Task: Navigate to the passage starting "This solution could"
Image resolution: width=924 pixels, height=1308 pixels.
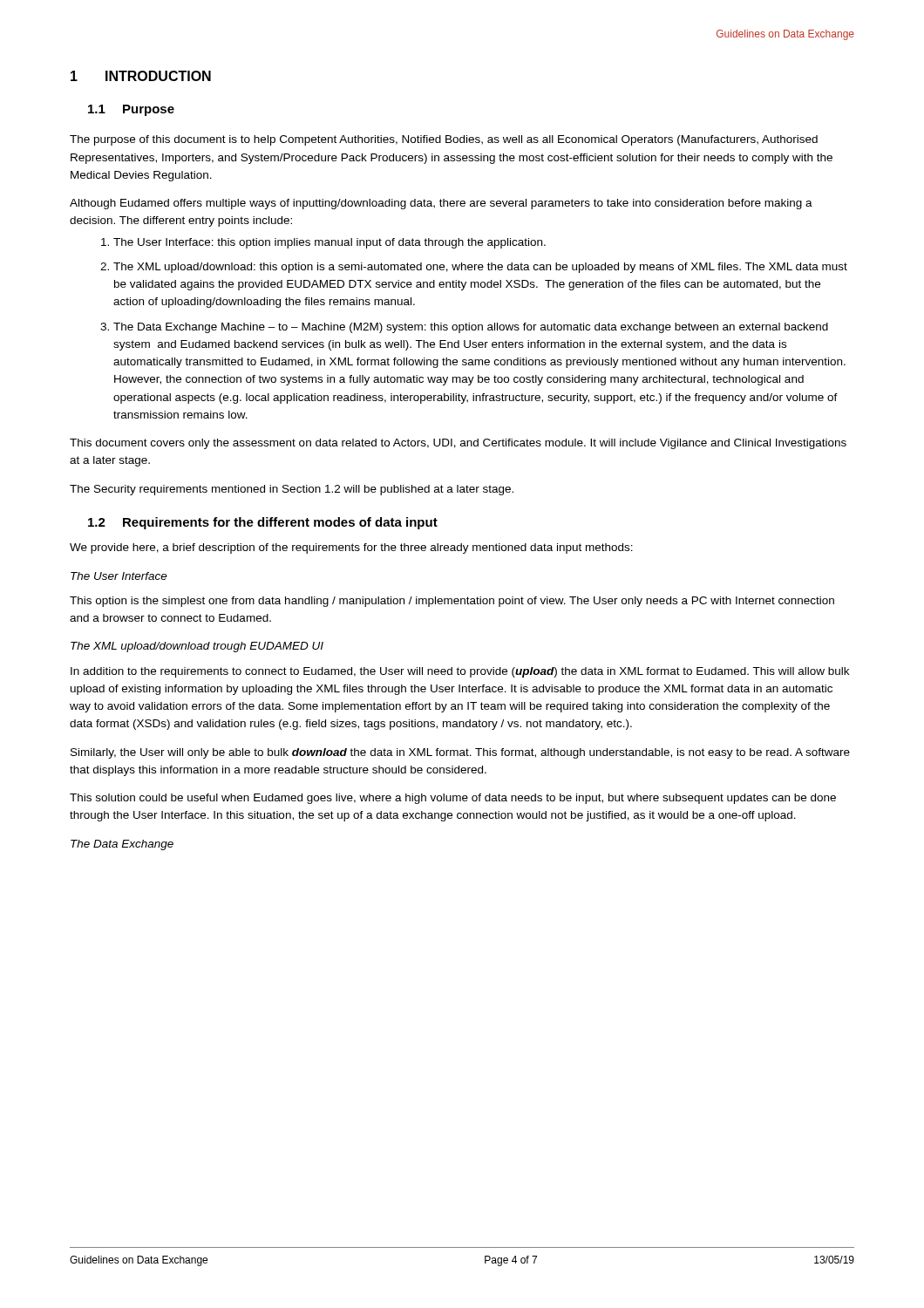Action: (453, 806)
